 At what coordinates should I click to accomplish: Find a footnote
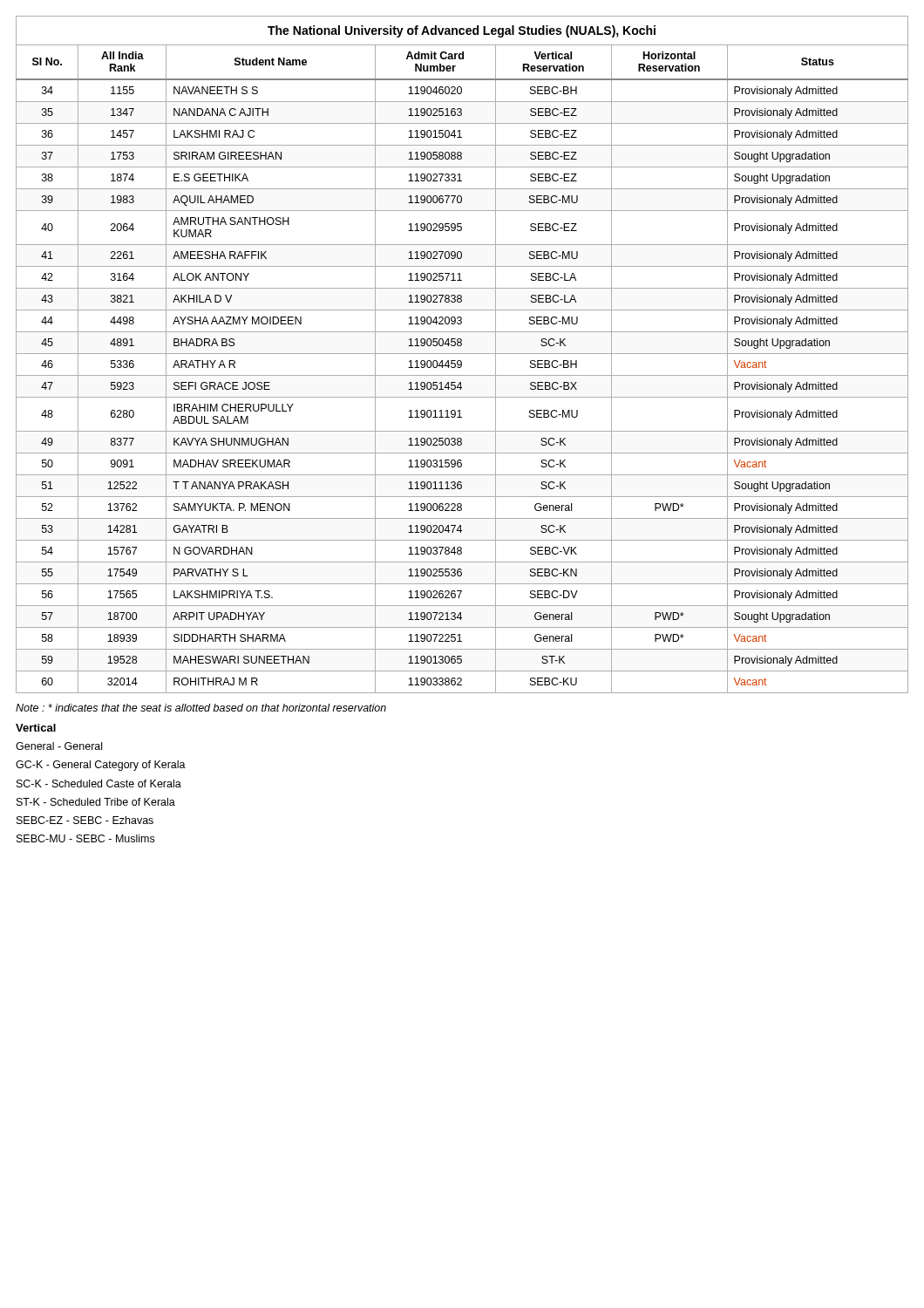click(201, 708)
